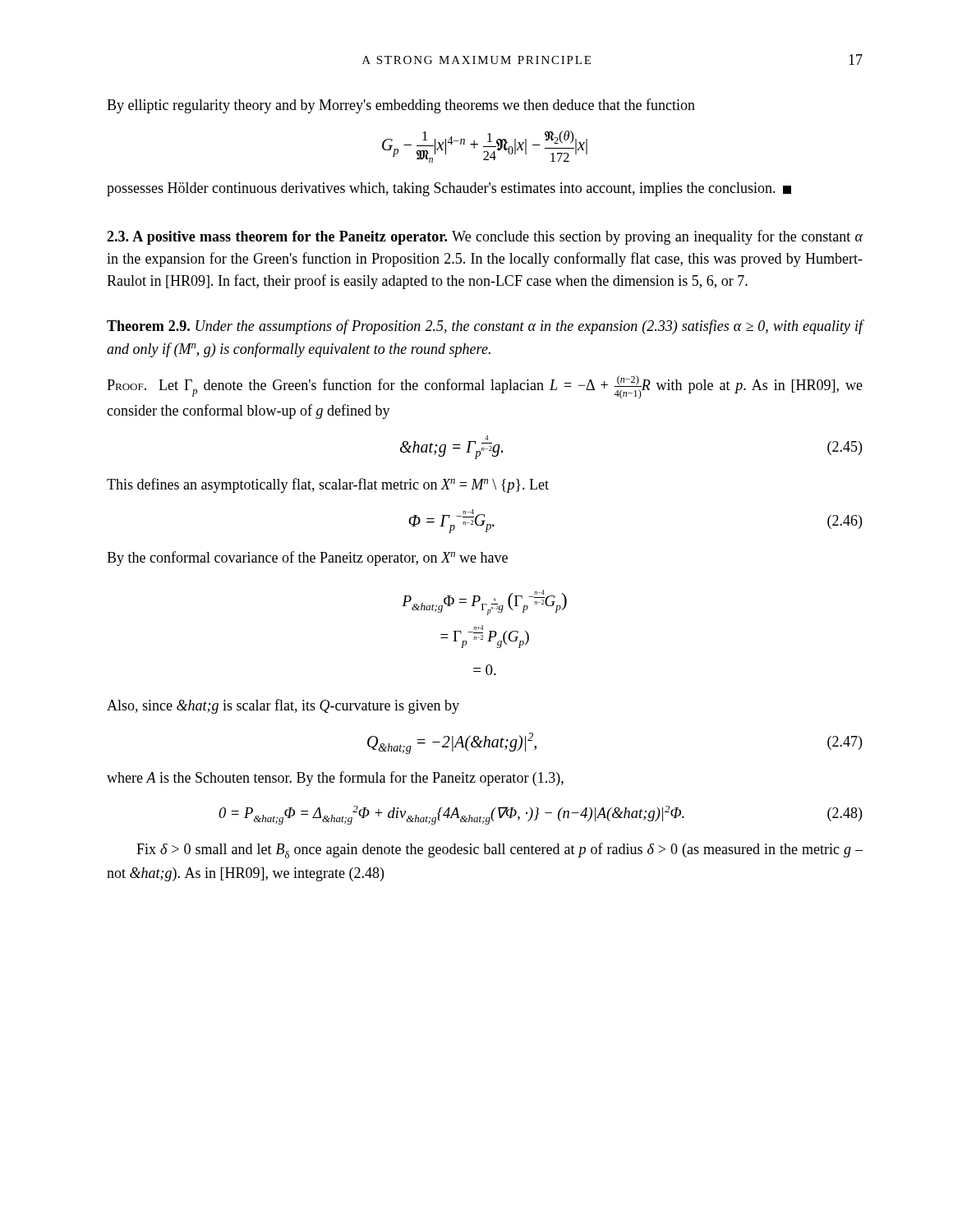Viewport: 953px width, 1232px height.
Task: Locate the text block with the text "By elliptic regularity theory and by Morrey's"
Action: point(485,106)
